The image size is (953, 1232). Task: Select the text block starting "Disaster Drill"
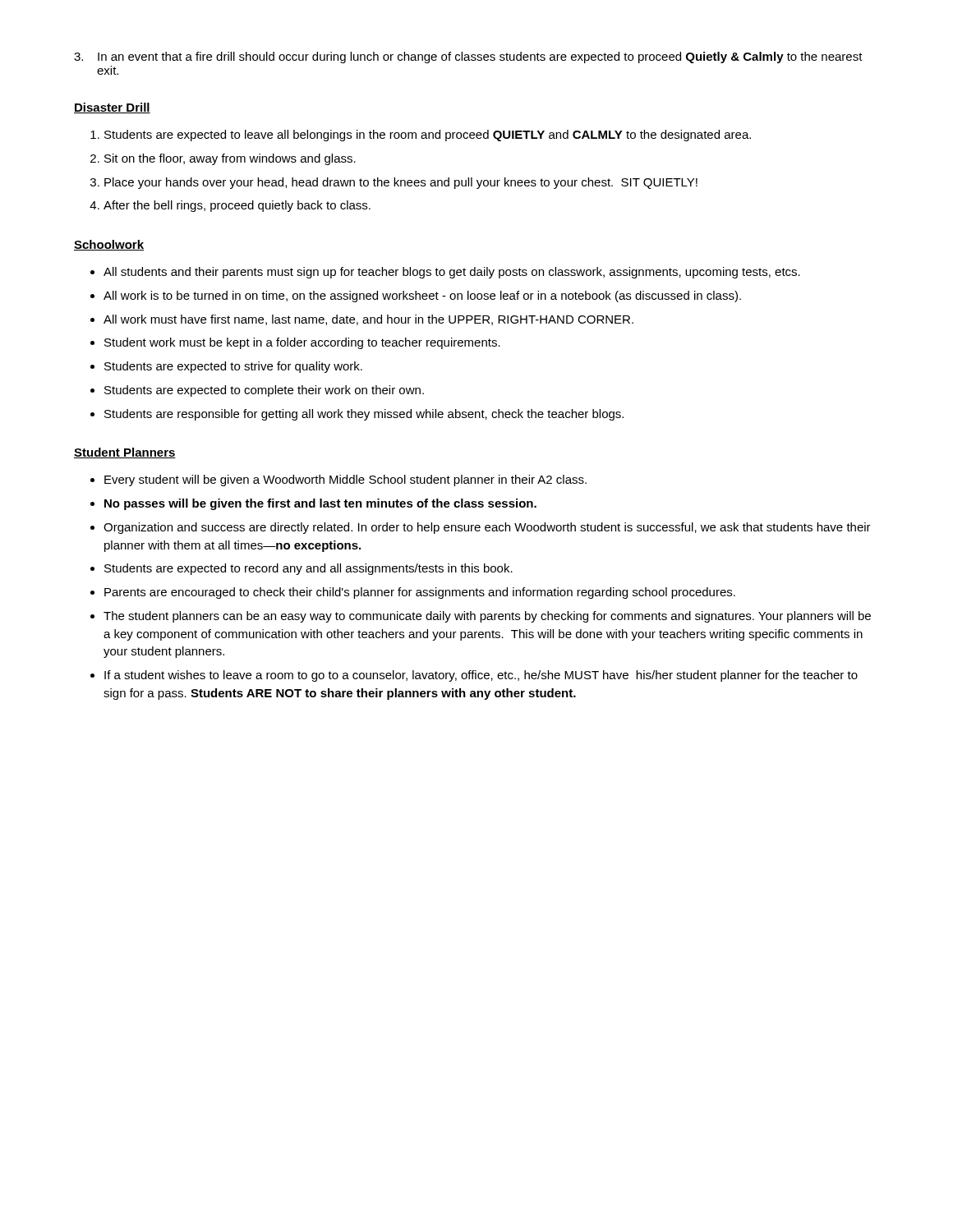click(x=112, y=107)
